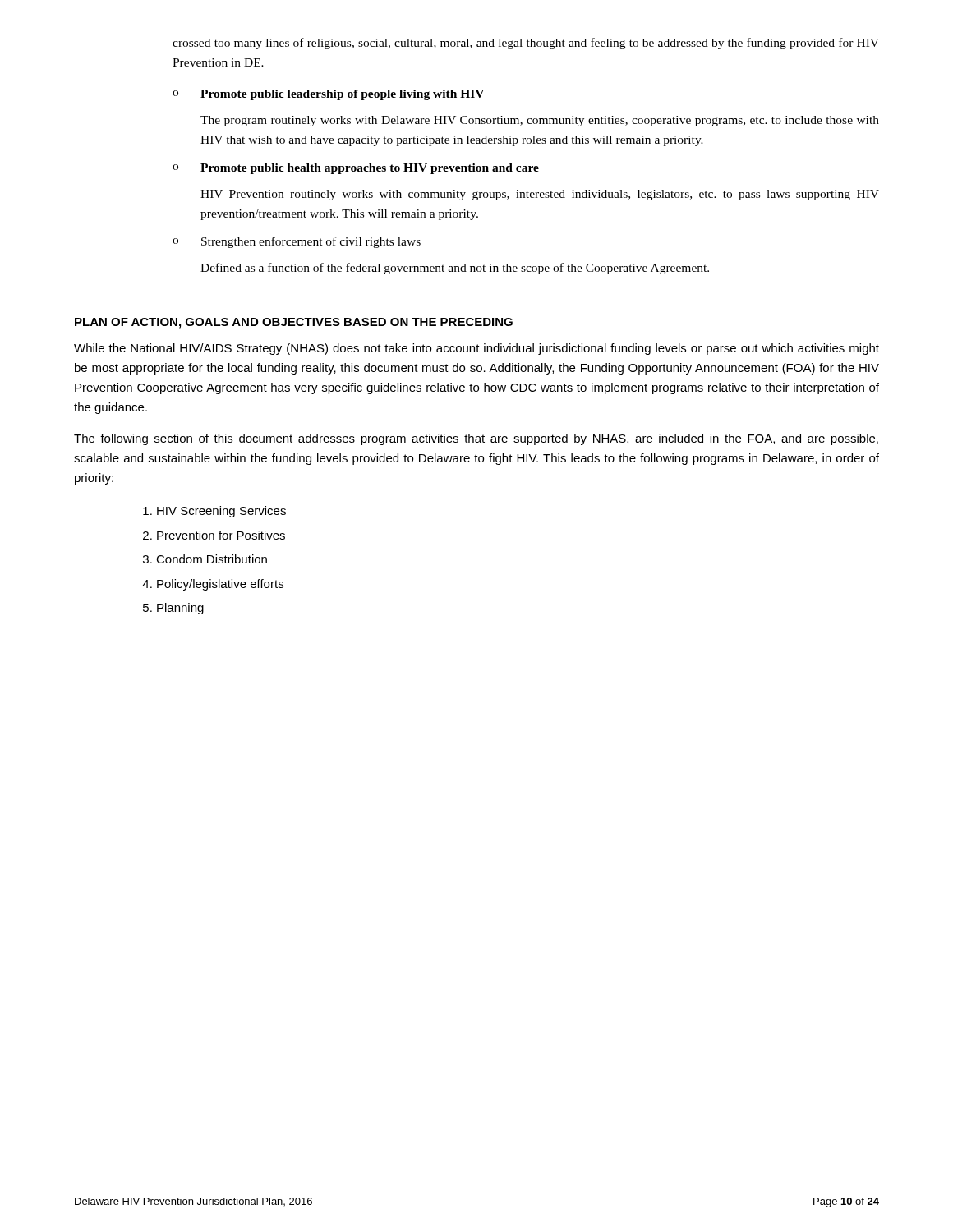Image resolution: width=953 pixels, height=1232 pixels.
Task: Locate the text starting "Policy/legislative efforts"
Action: [220, 583]
